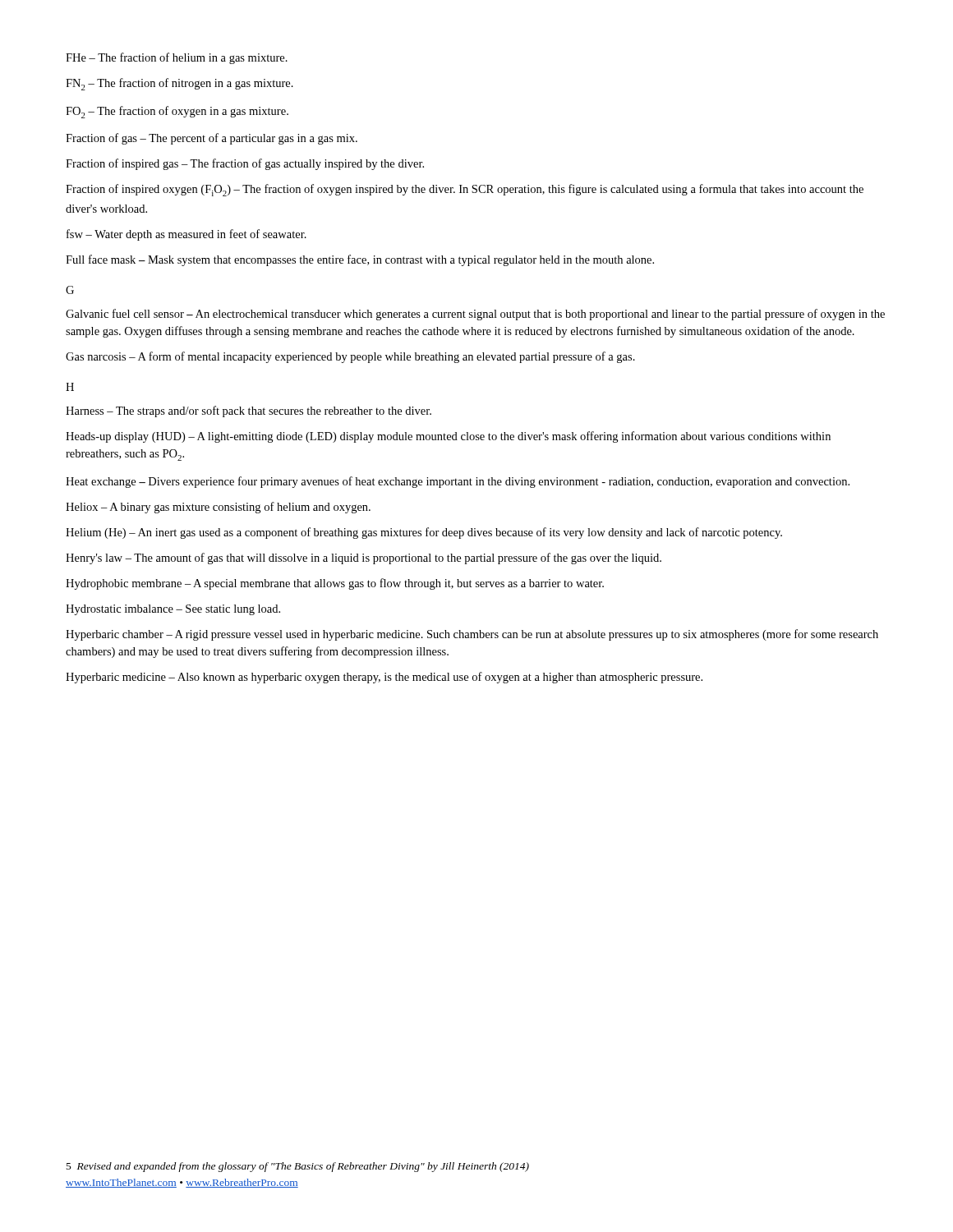The height and width of the screenshot is (1232, 953).
Task: Find the list item that says "Heliox – A binary gas mixture consisting of"
Action: click(x=218, y=507)
